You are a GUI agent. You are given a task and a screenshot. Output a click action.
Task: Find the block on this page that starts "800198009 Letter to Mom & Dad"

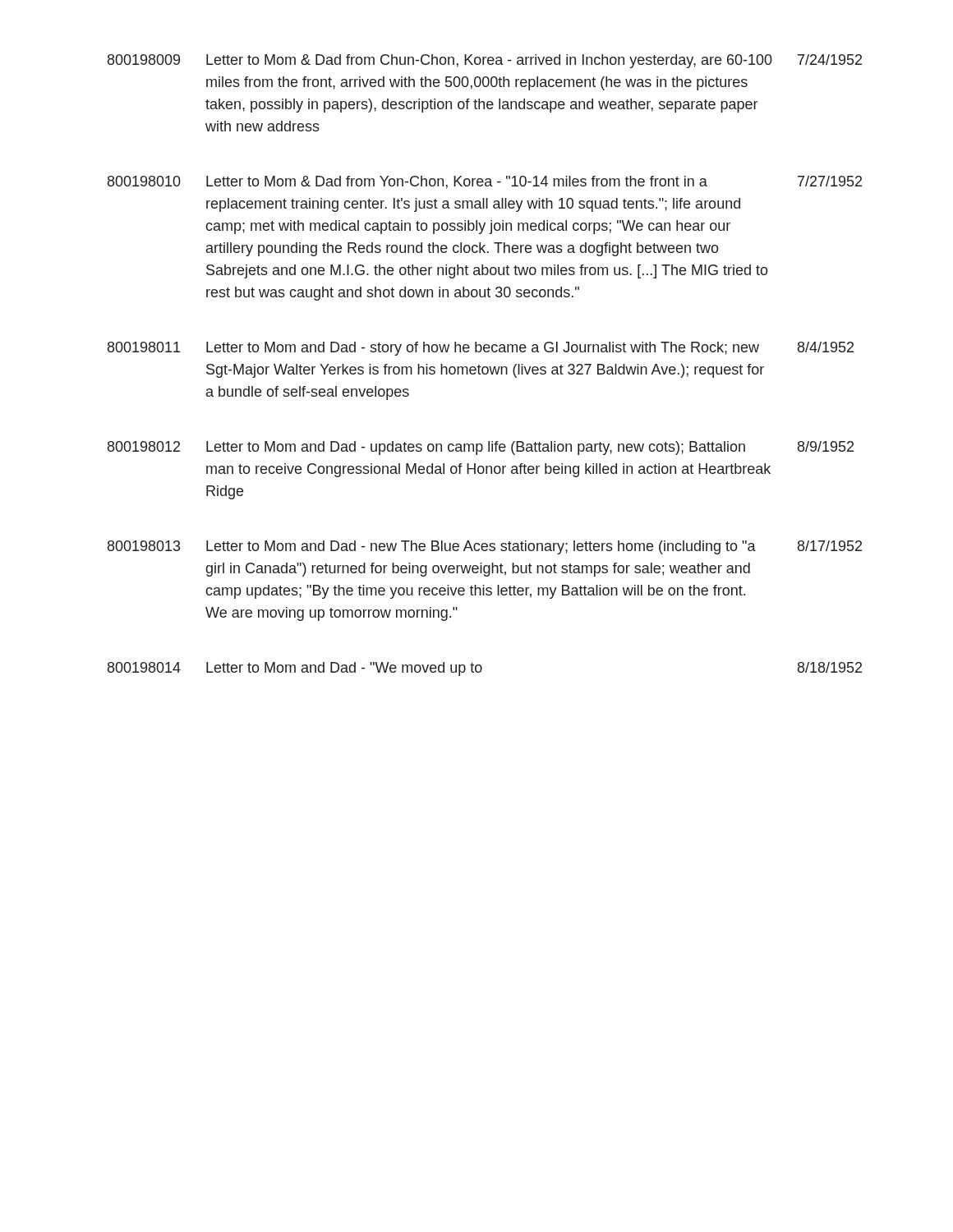coord(476,94)
